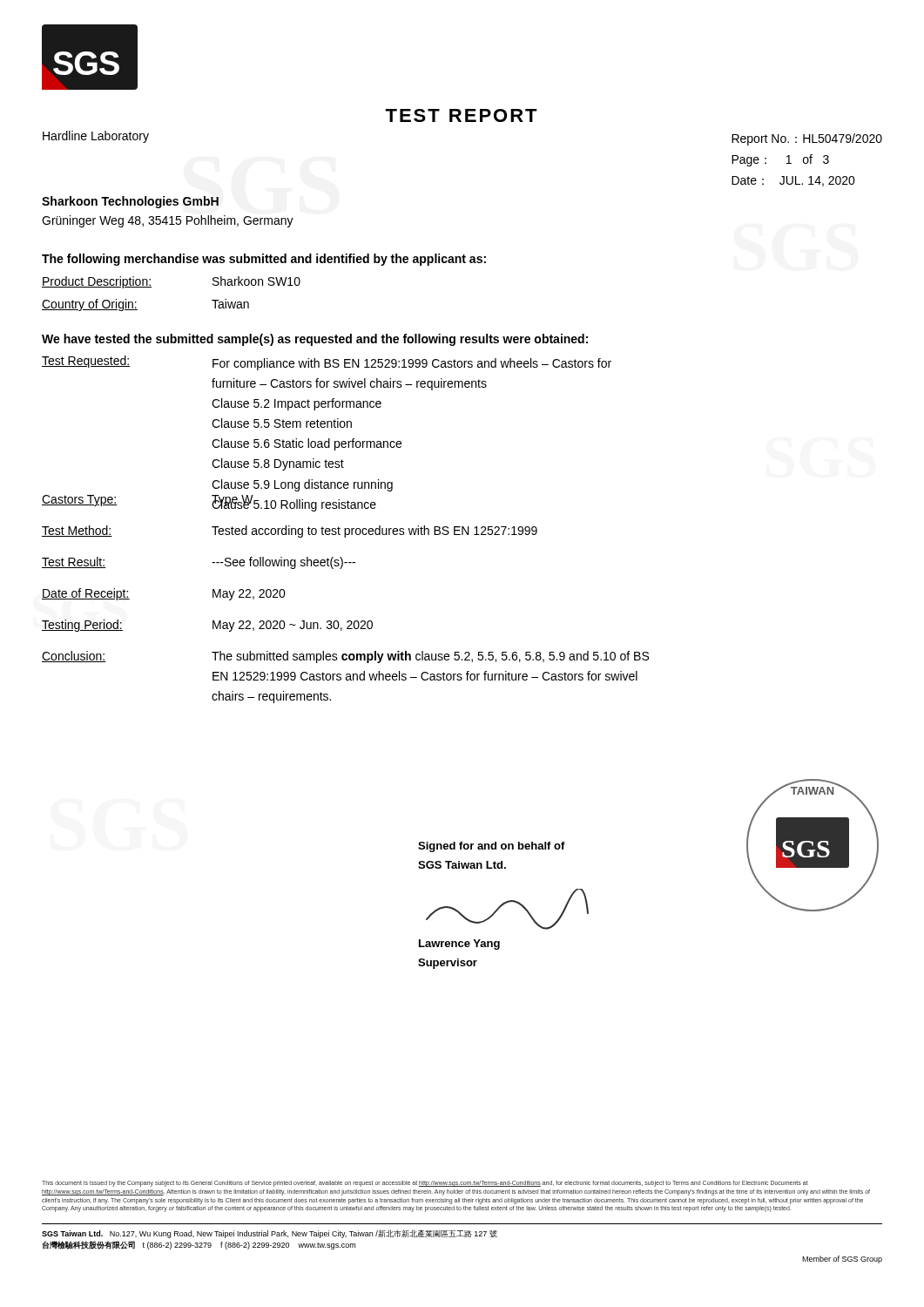Click on the logo
The image size is (924, 1307).
pos(90,63)
